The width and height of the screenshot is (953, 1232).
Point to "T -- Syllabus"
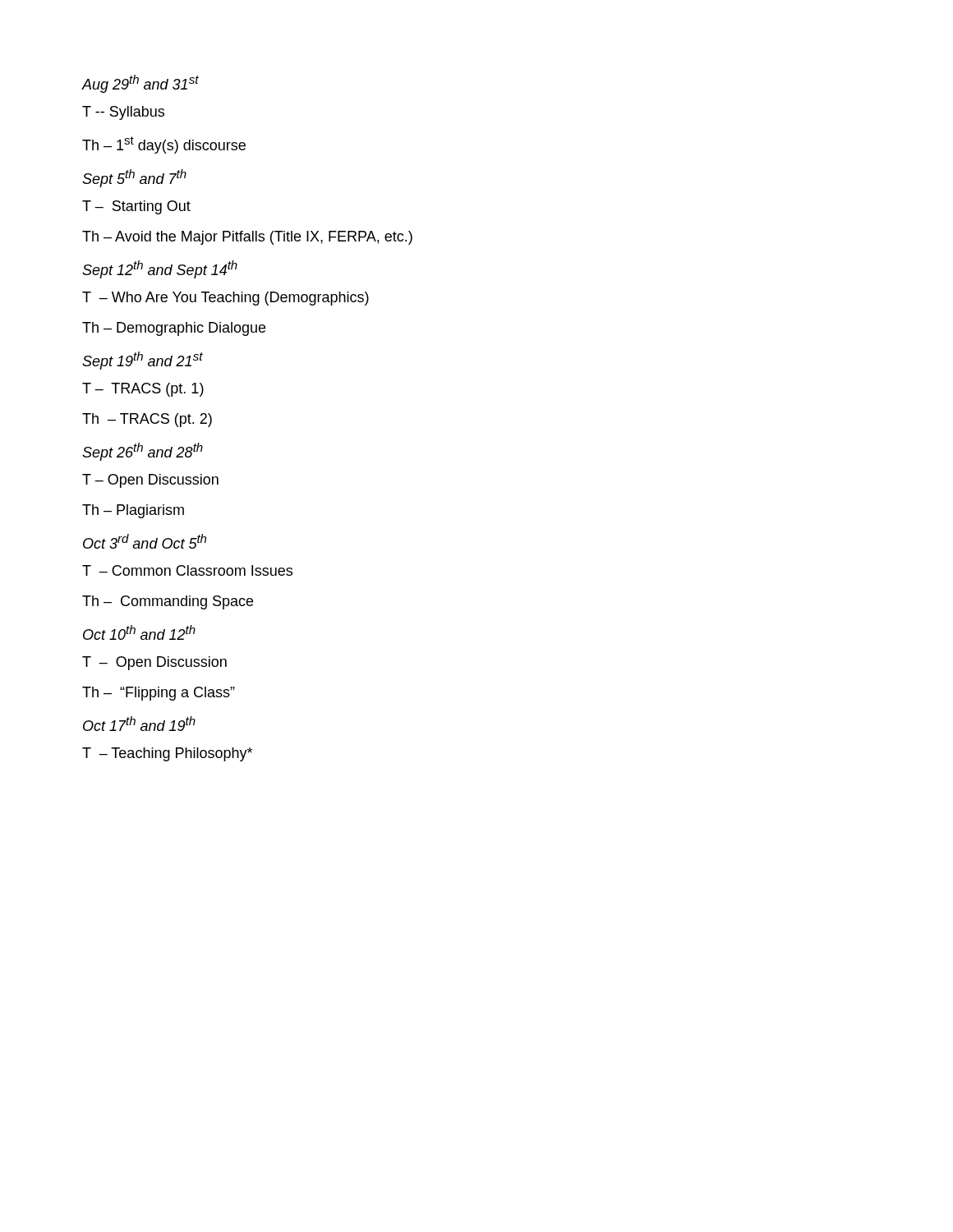(x=124, y=112)
